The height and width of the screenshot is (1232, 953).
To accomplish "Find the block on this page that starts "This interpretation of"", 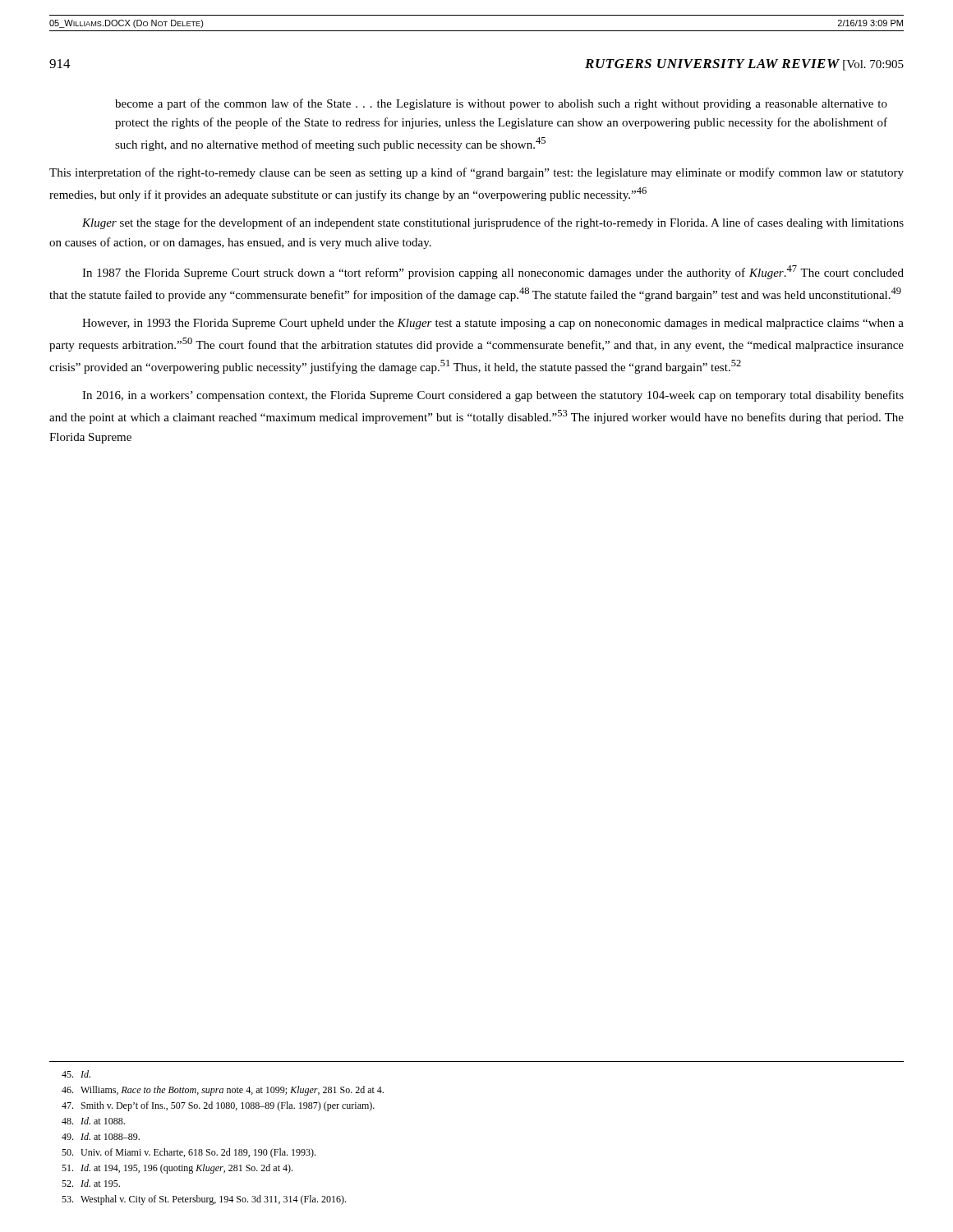I will [x=476, y=183].
